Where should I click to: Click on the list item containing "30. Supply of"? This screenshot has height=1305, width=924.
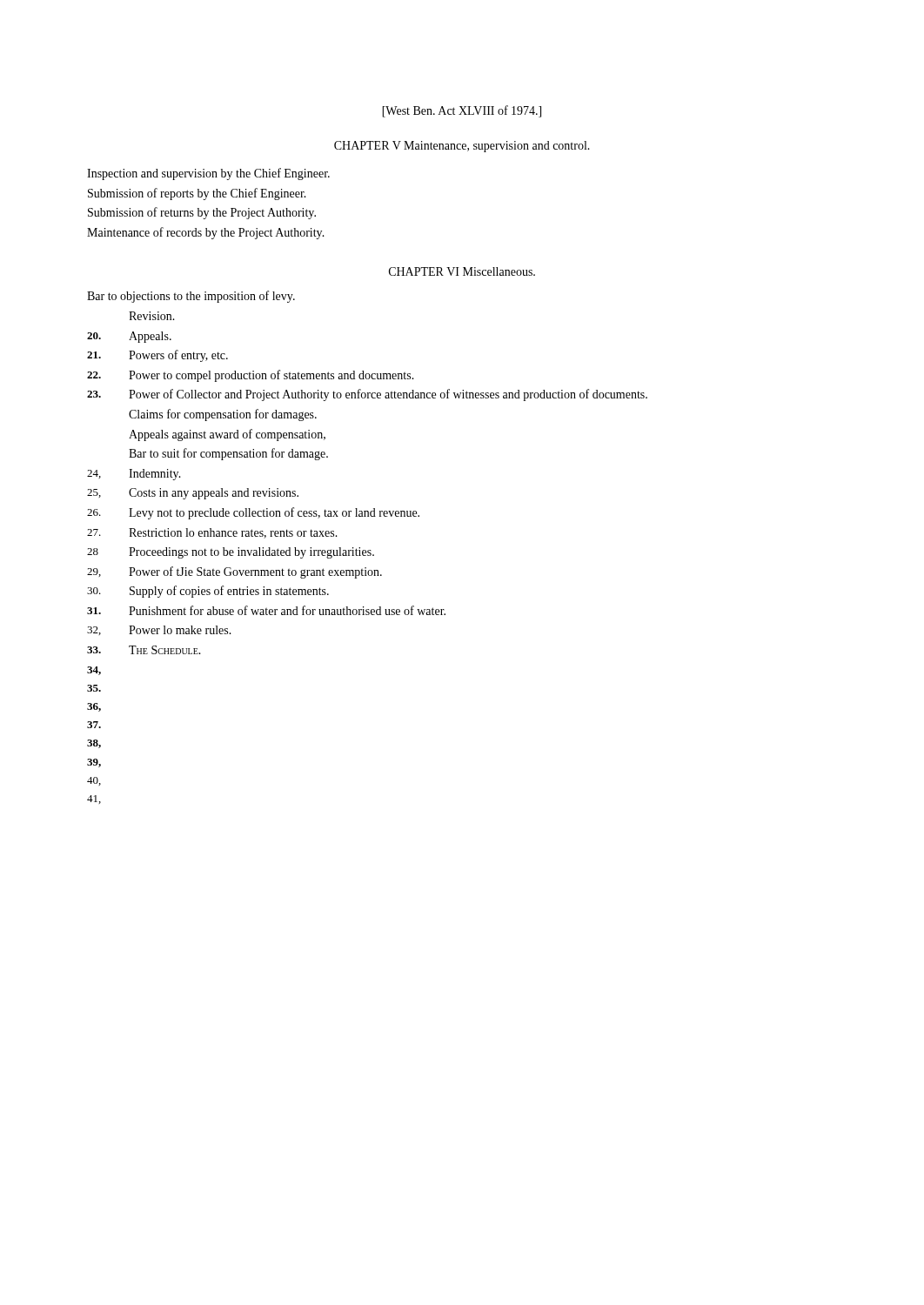(x=208, y=592)
